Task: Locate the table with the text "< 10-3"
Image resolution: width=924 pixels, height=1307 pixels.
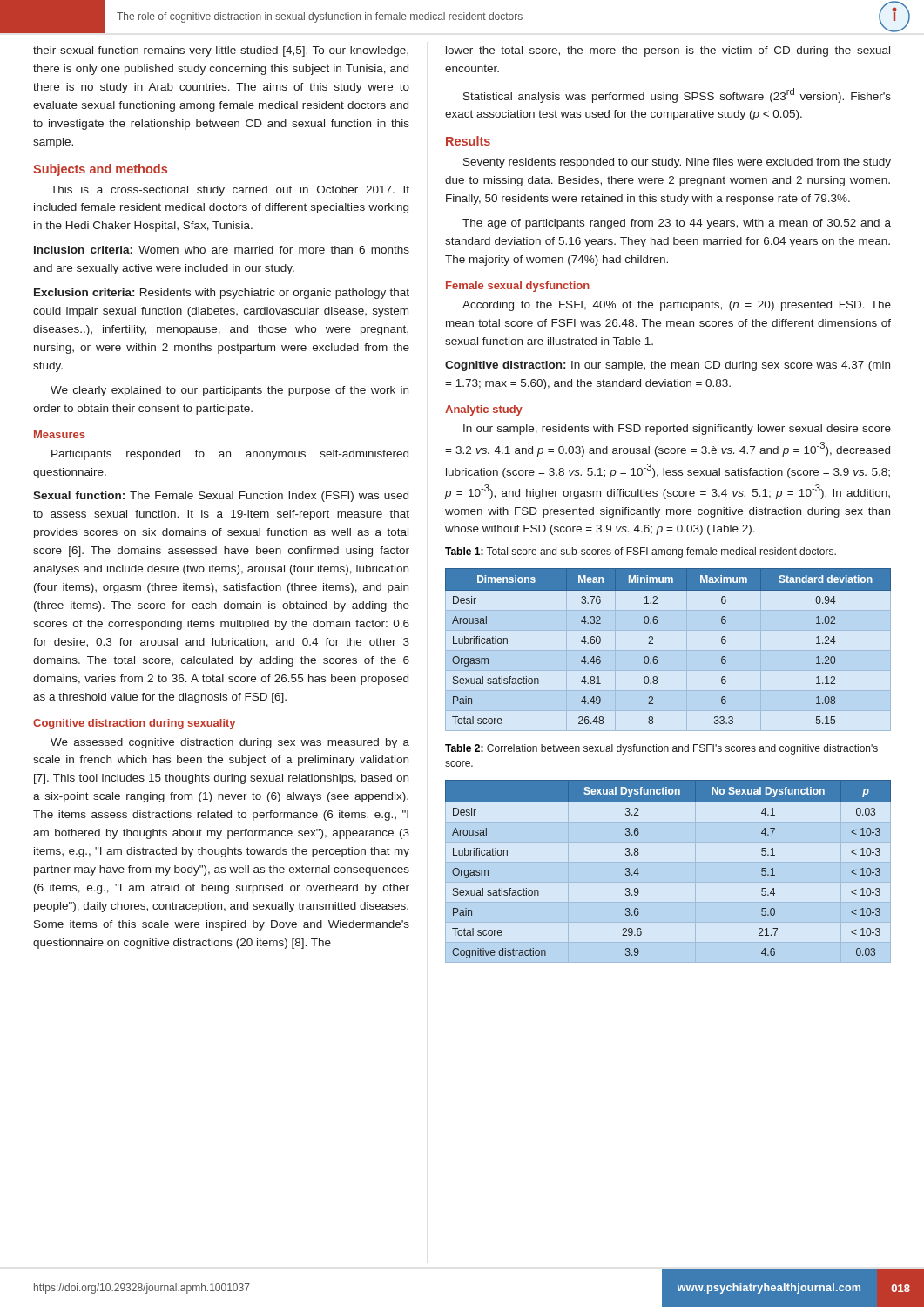Action: 668,871
